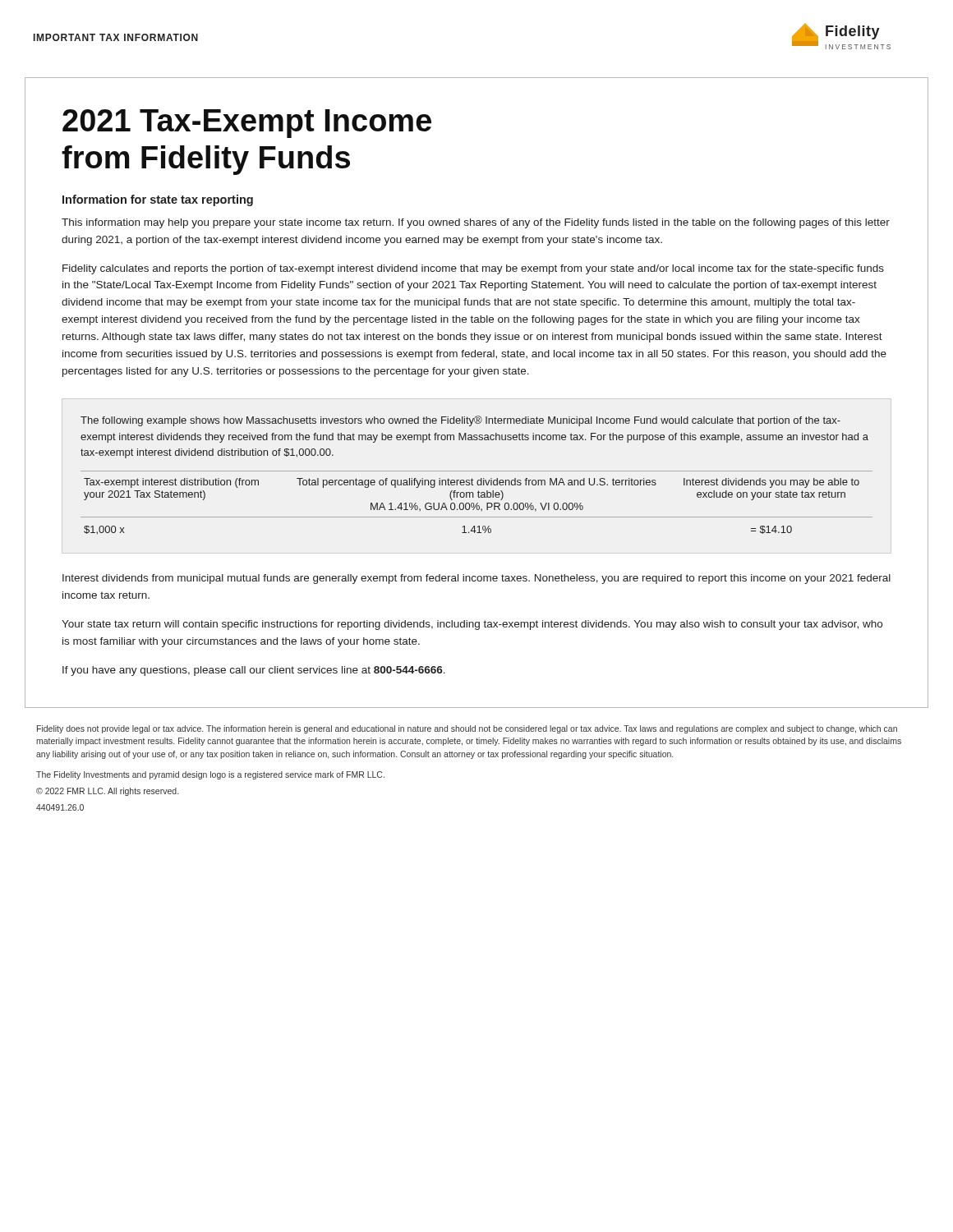Click the passage that begins "Interest dividends from municipal"

coord(476,587)
